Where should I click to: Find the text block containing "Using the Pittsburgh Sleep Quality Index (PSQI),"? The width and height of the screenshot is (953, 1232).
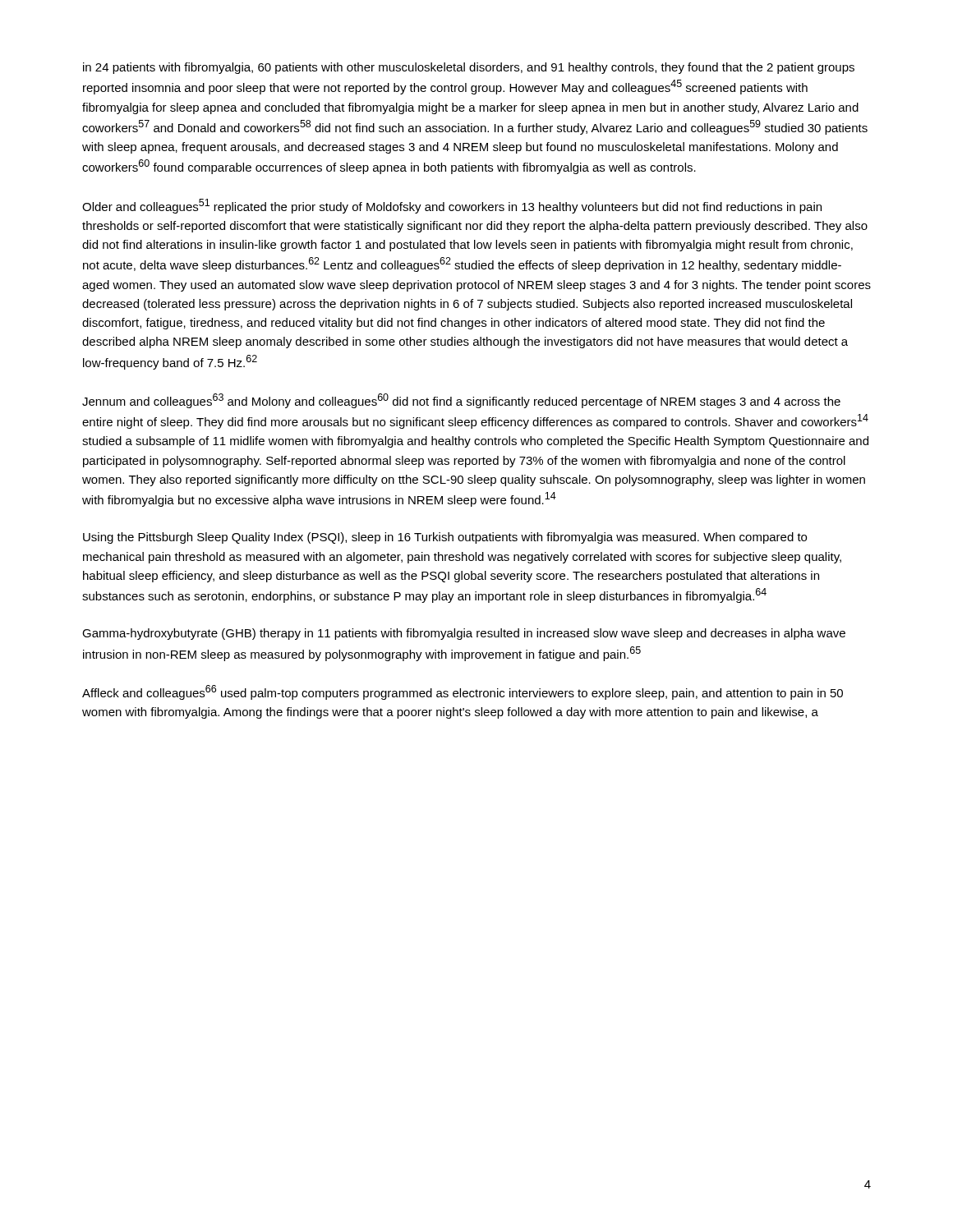(x=462, y=566)
